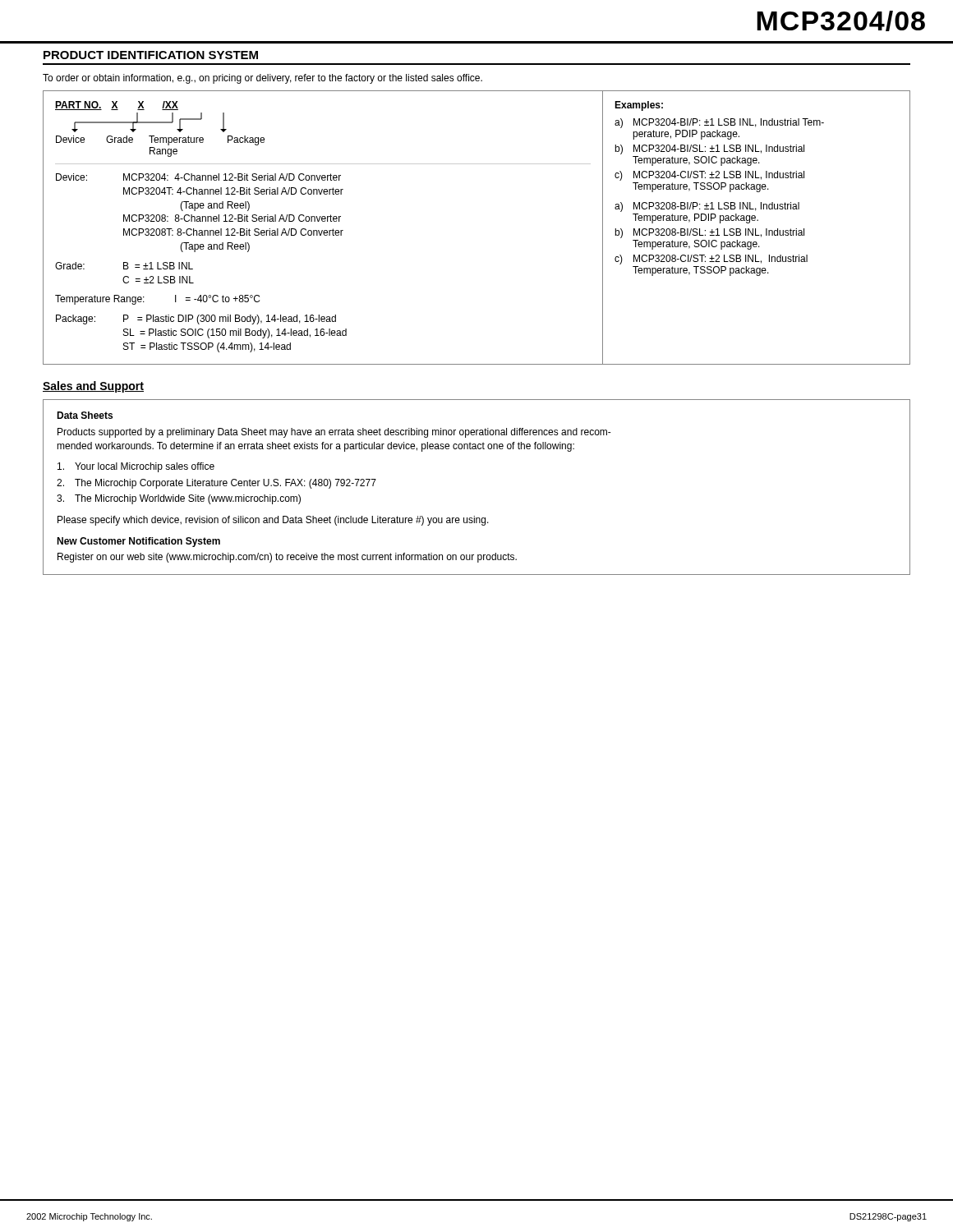Locate the region starting "3. The Microchip Worldwide"
This screenshot has width=953, height=1232.
179,499
